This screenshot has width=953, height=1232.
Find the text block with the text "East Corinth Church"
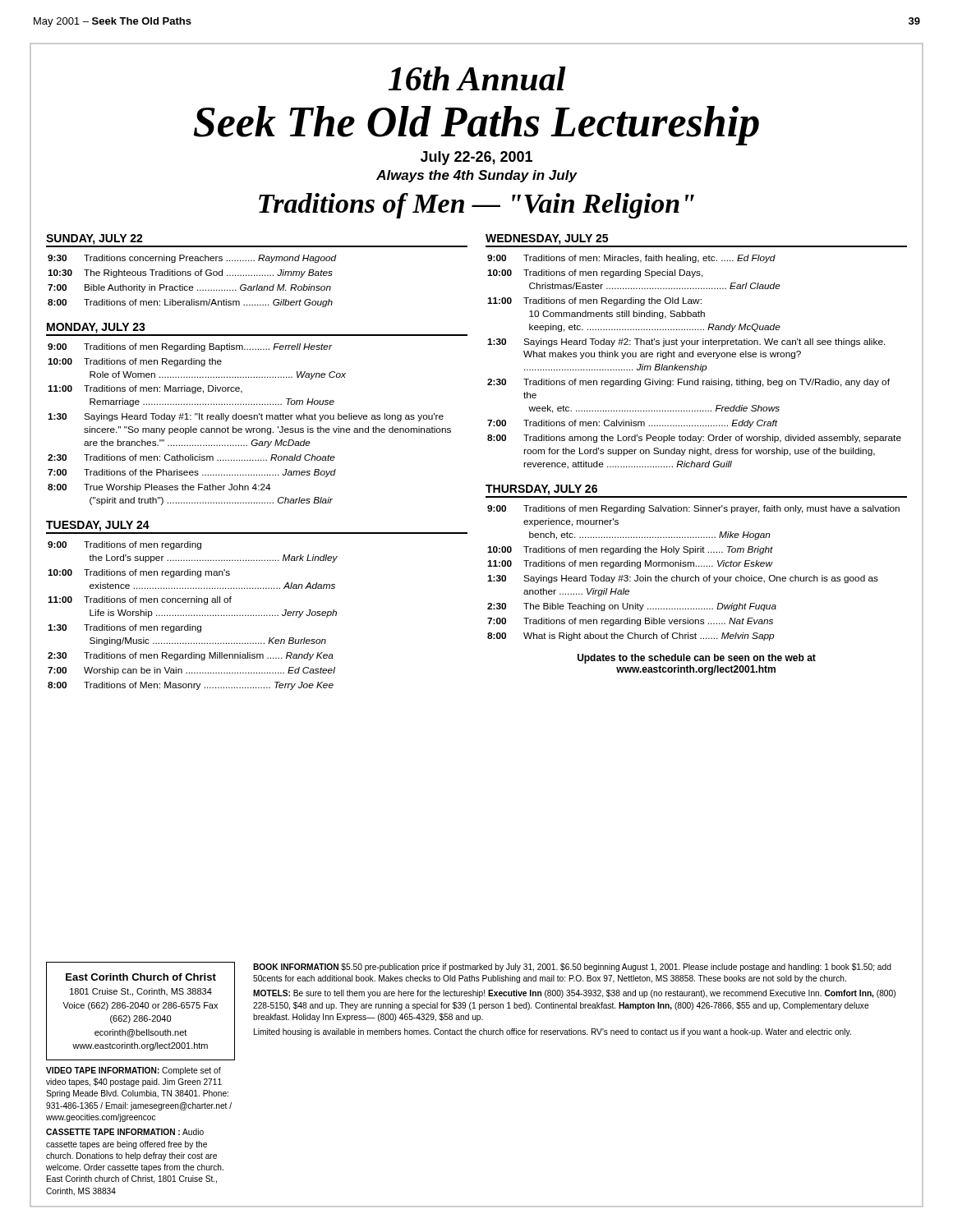[x=141, y=1080]
